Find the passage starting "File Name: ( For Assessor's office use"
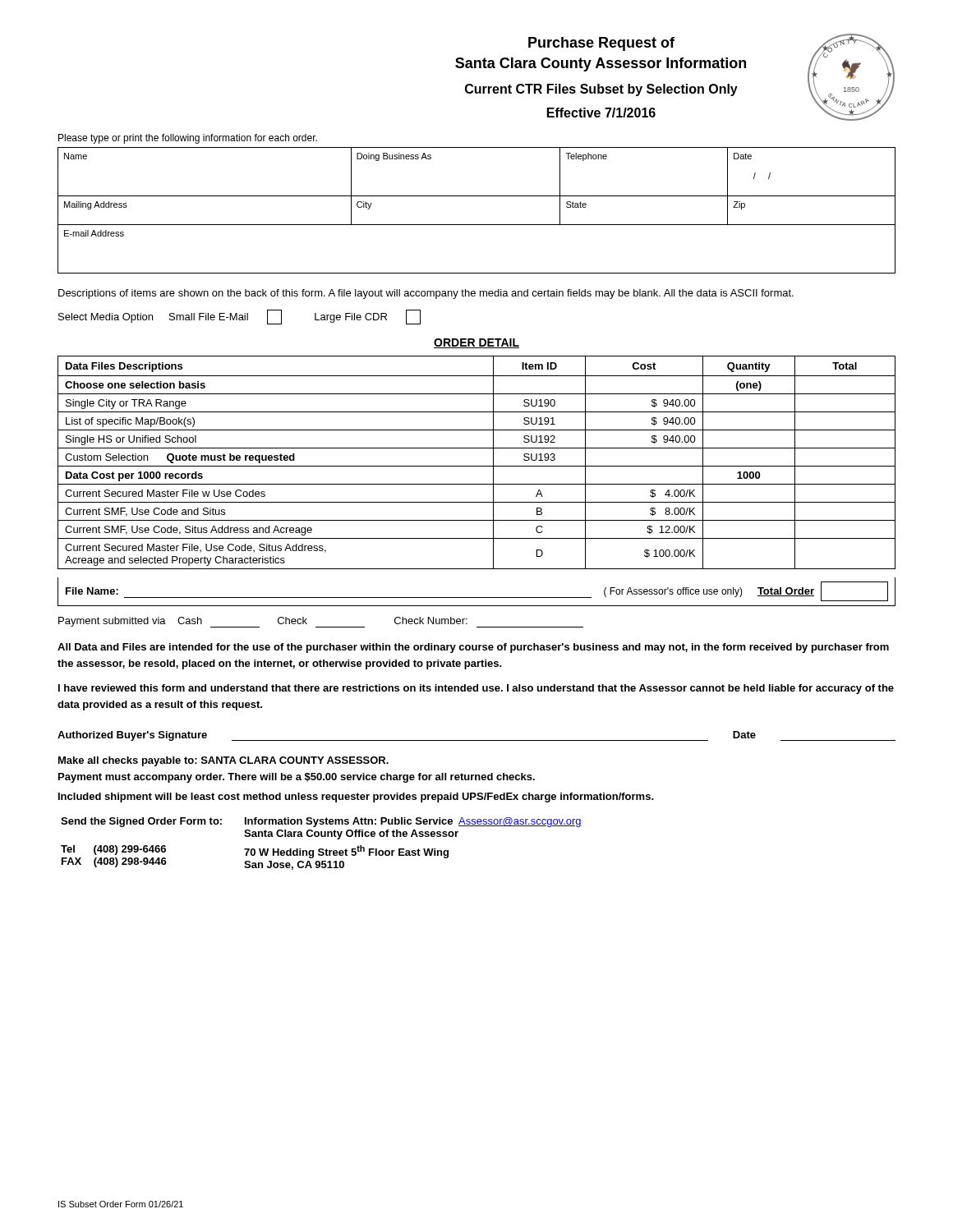The height and width of the screenshot is (1232, 953). point(476,591)
